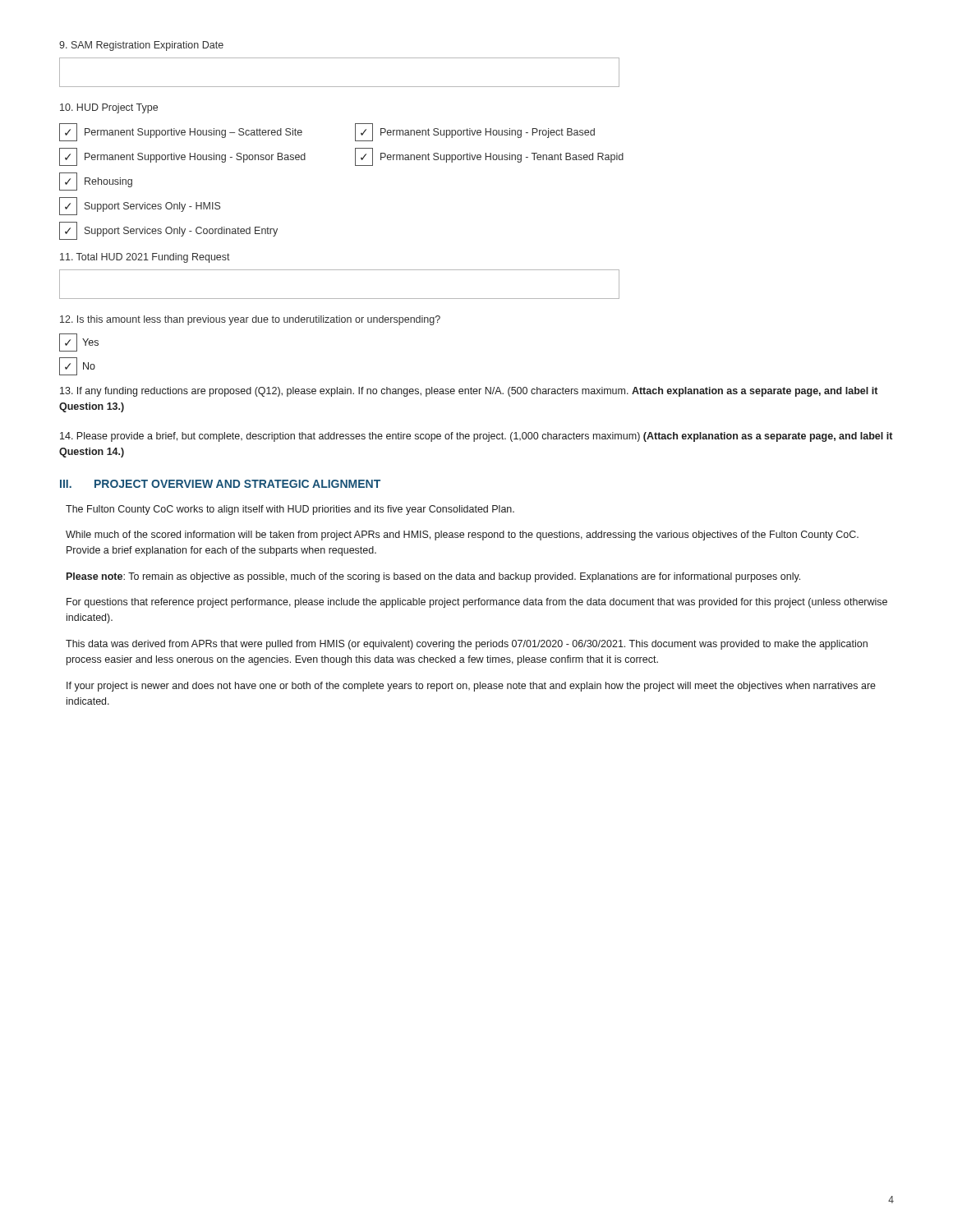The height and width of the screenshot is (1232, 953).
Task: Point to "✓ Support Services Only - HMIS"
Action: click(x=140, y=206)
